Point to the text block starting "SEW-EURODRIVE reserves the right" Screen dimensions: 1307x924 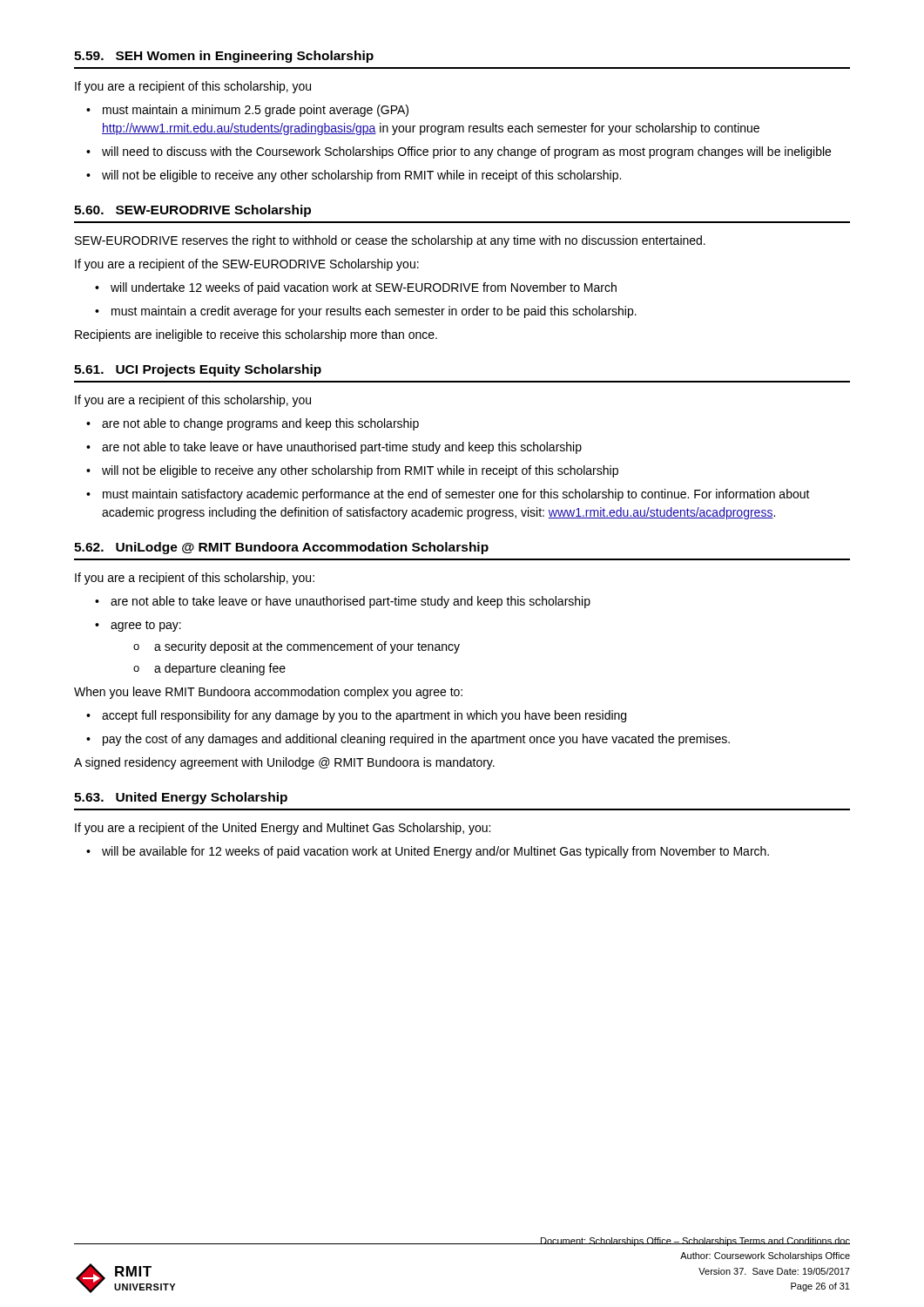[x=390, y=240]
